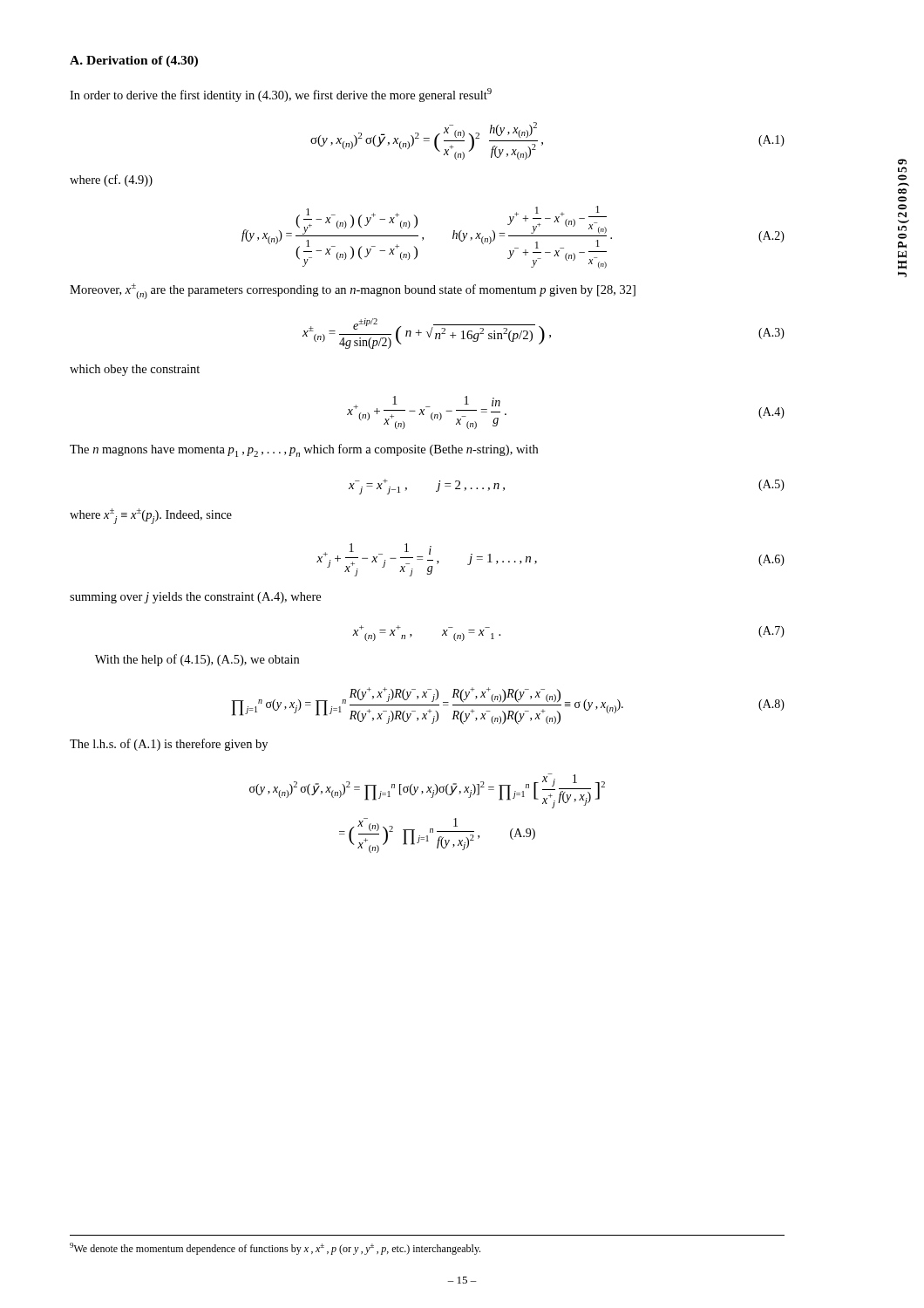
Task: Point to the block starting "∏j=1n σ(y ,"
Action: 508,705
